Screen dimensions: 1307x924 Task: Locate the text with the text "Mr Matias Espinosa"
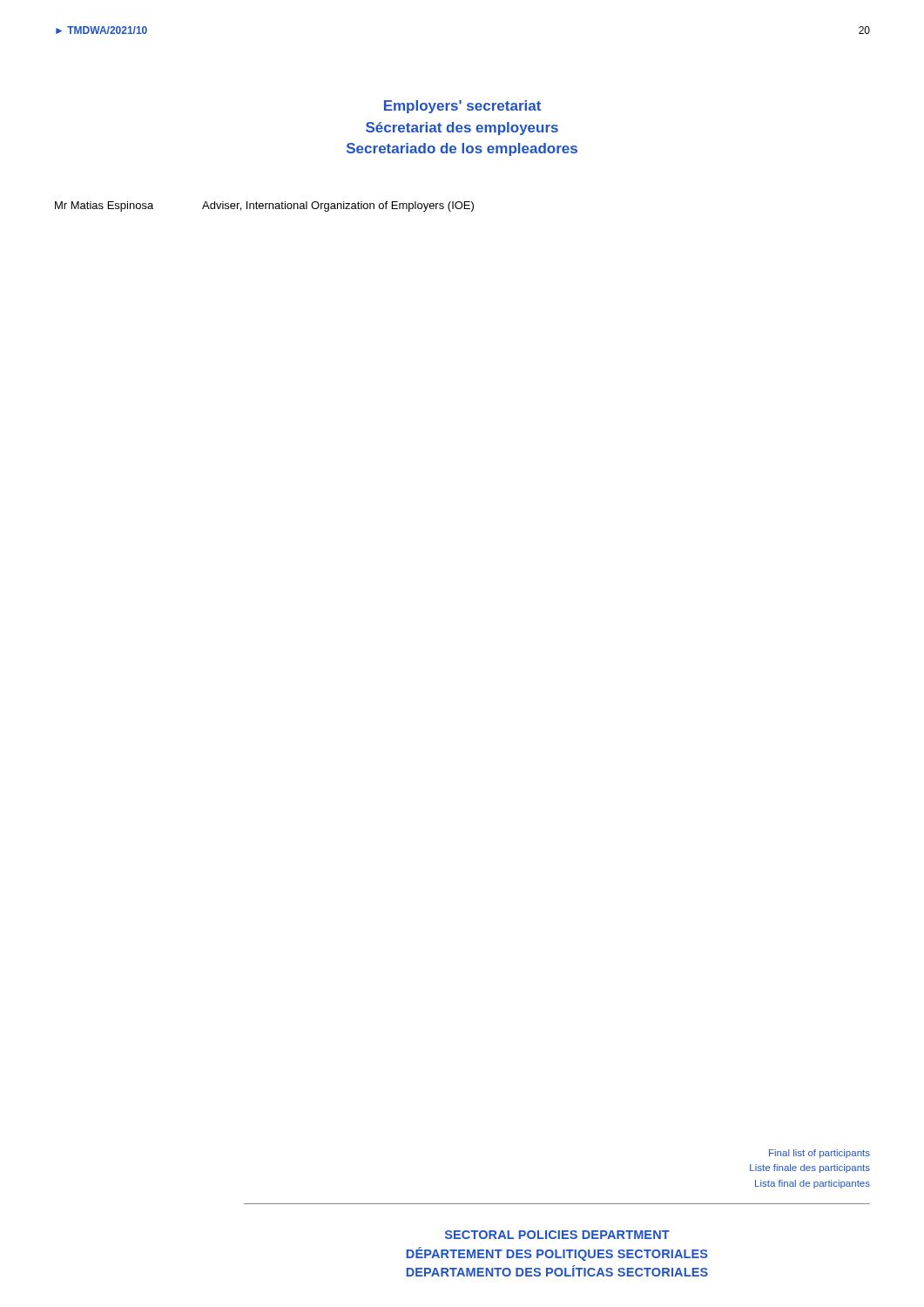click(104, 205)
